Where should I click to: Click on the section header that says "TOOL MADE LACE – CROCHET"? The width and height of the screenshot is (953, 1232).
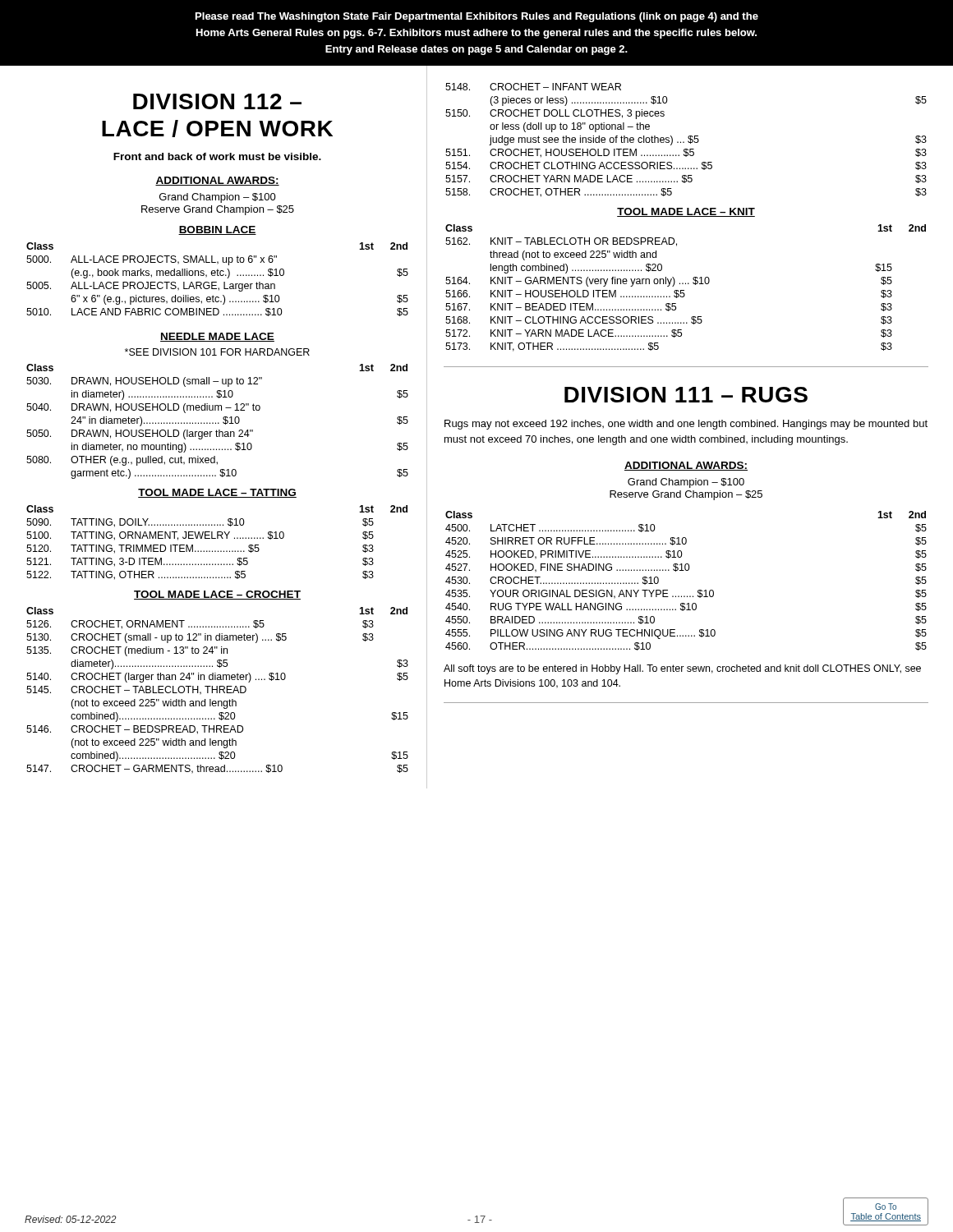(x=217, y=594)
